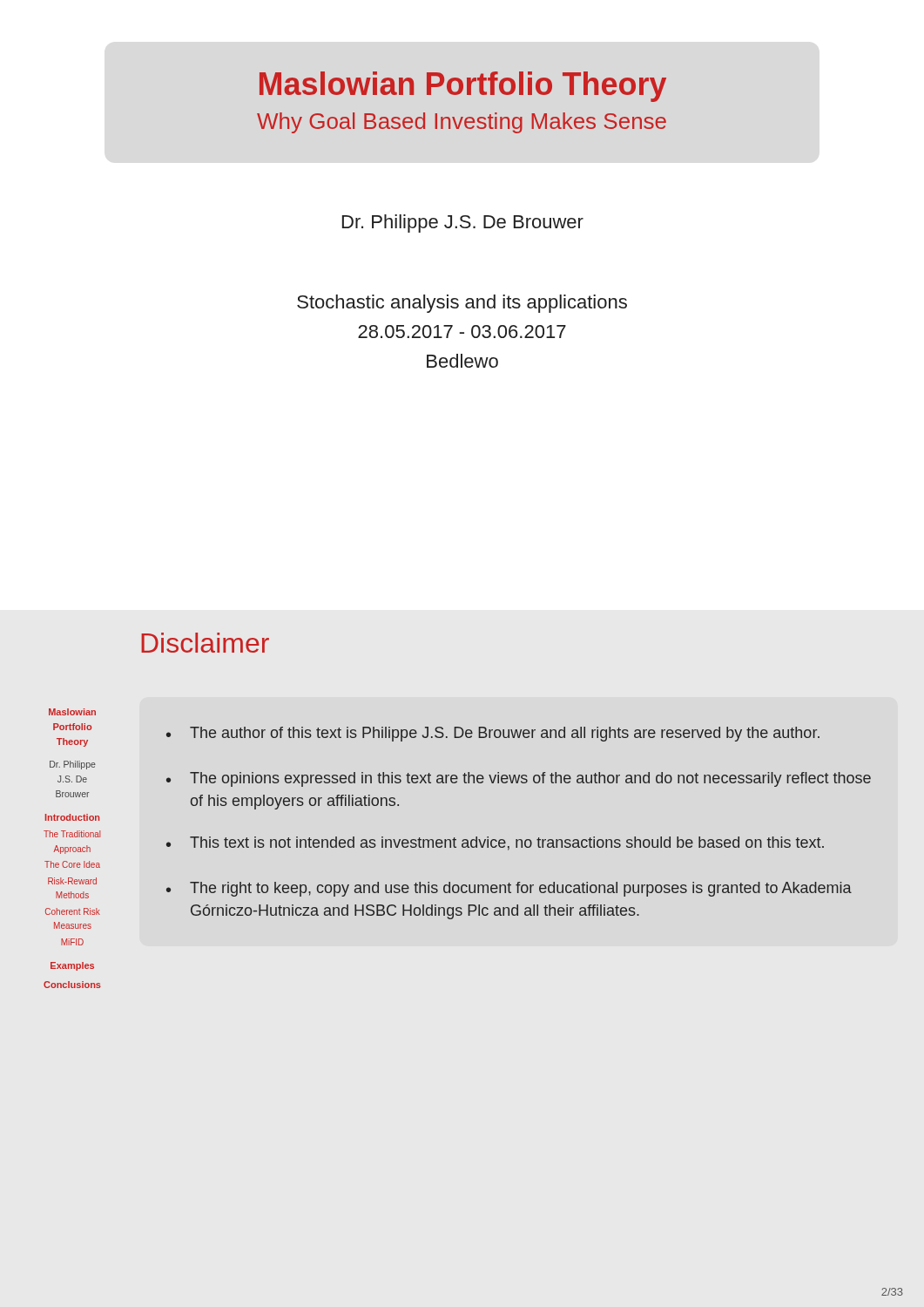The image size is (924, 1307).
Task: Select the text block with the text "Maslowian Portfolio Theory"
Action: [72, 849]
